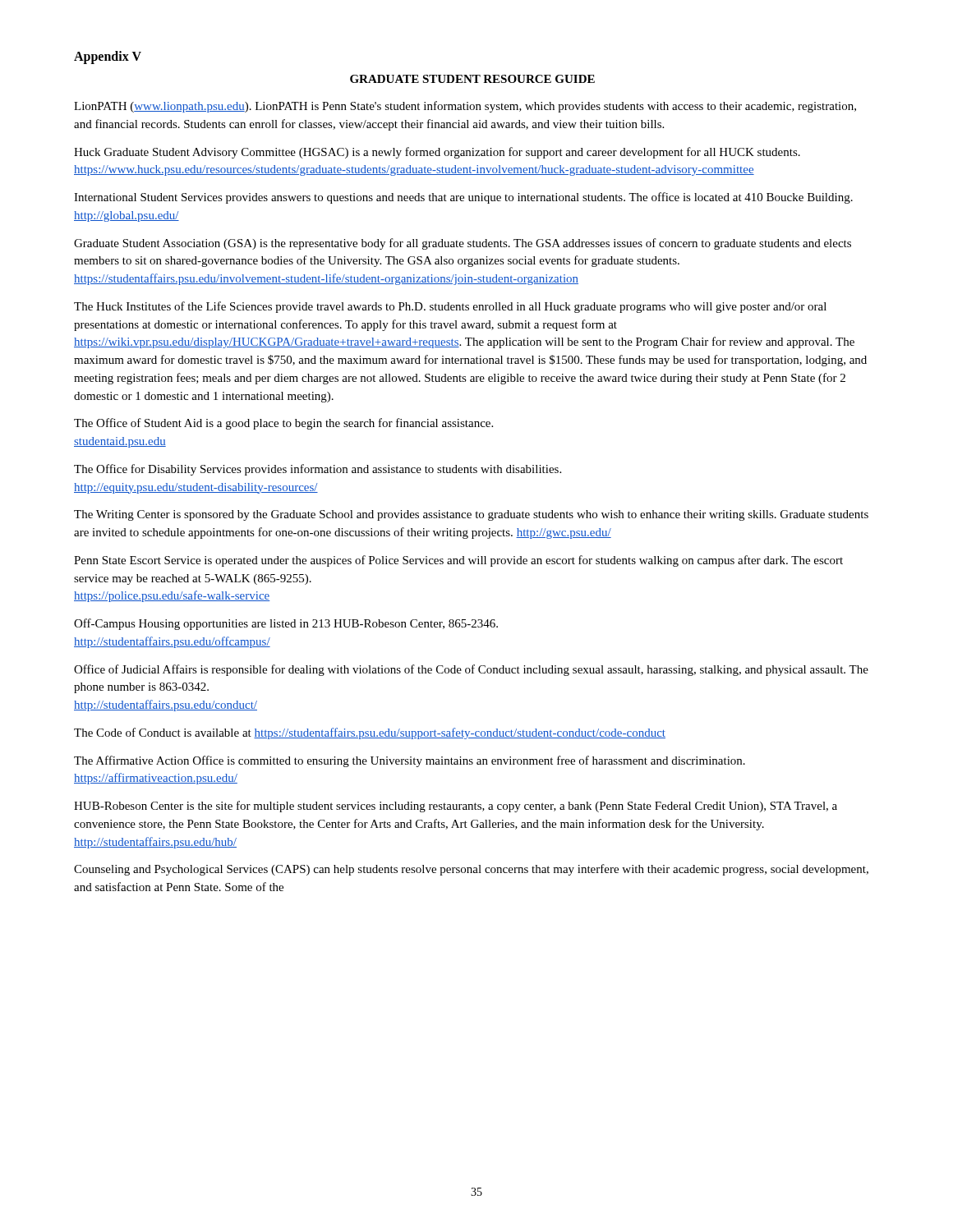
Task: Select the text block that says "The Affirmative Action"
Action: pos(472,770)
